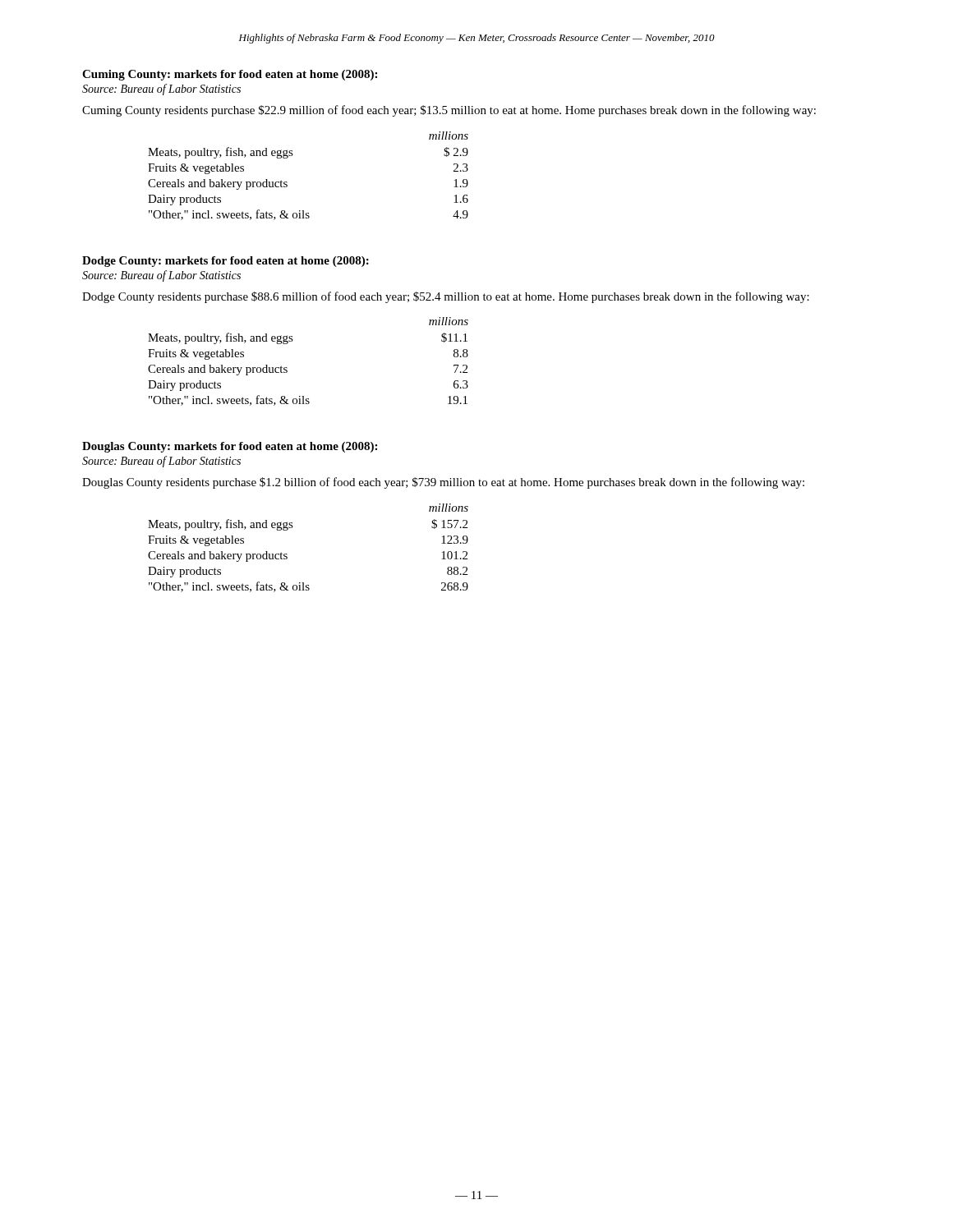Find the block on this page that starts "Cuming County residents purchase $22.9"
The height and width of the screenshot is (1232, 953).
(449, 110)
